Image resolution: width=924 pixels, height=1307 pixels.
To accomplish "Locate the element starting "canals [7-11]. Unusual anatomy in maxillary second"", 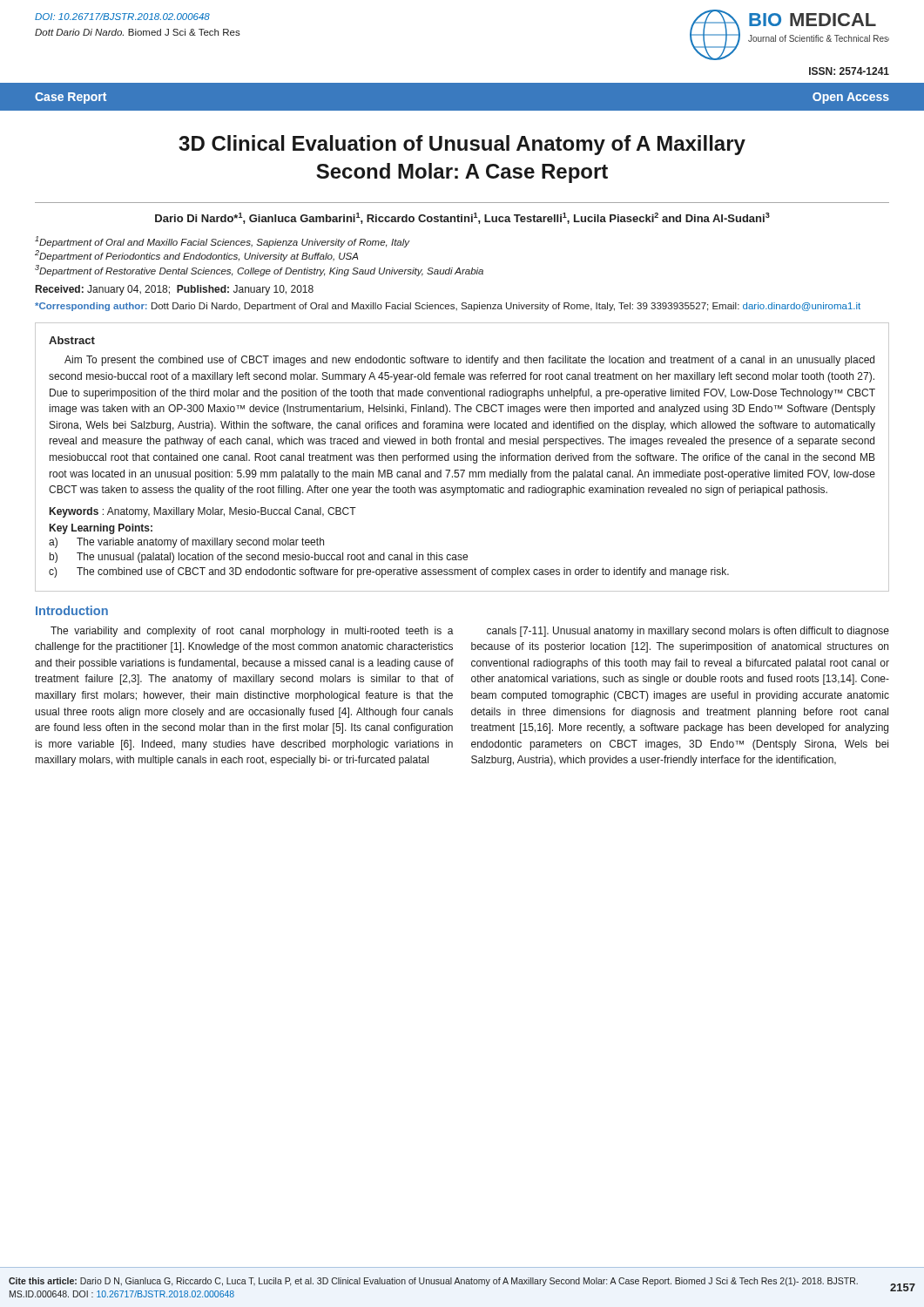I will pyautogui.click(x=680, y=696).
